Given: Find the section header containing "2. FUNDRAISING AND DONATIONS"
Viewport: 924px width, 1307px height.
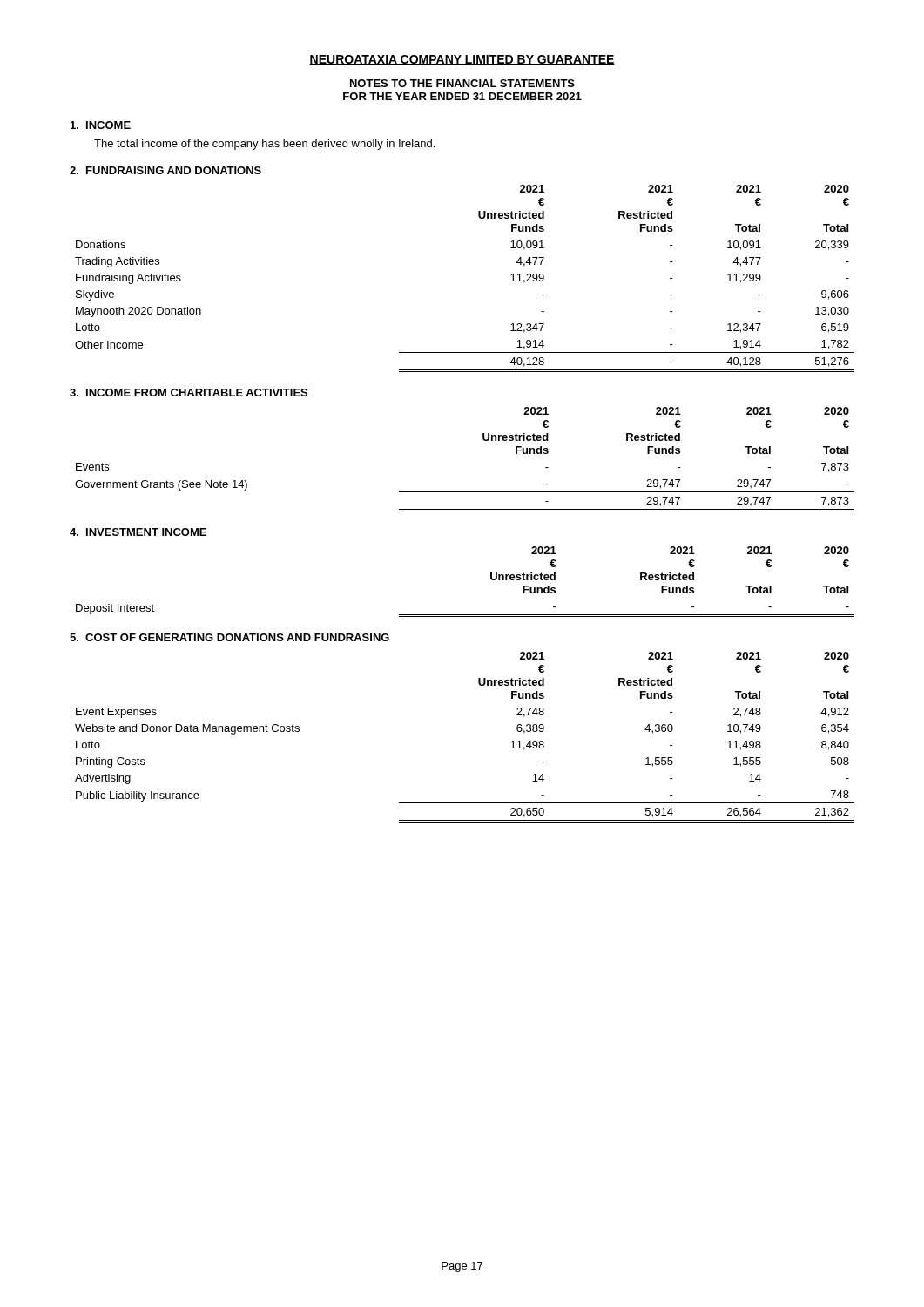Looking at the screenshot, I should coord(166,170).
